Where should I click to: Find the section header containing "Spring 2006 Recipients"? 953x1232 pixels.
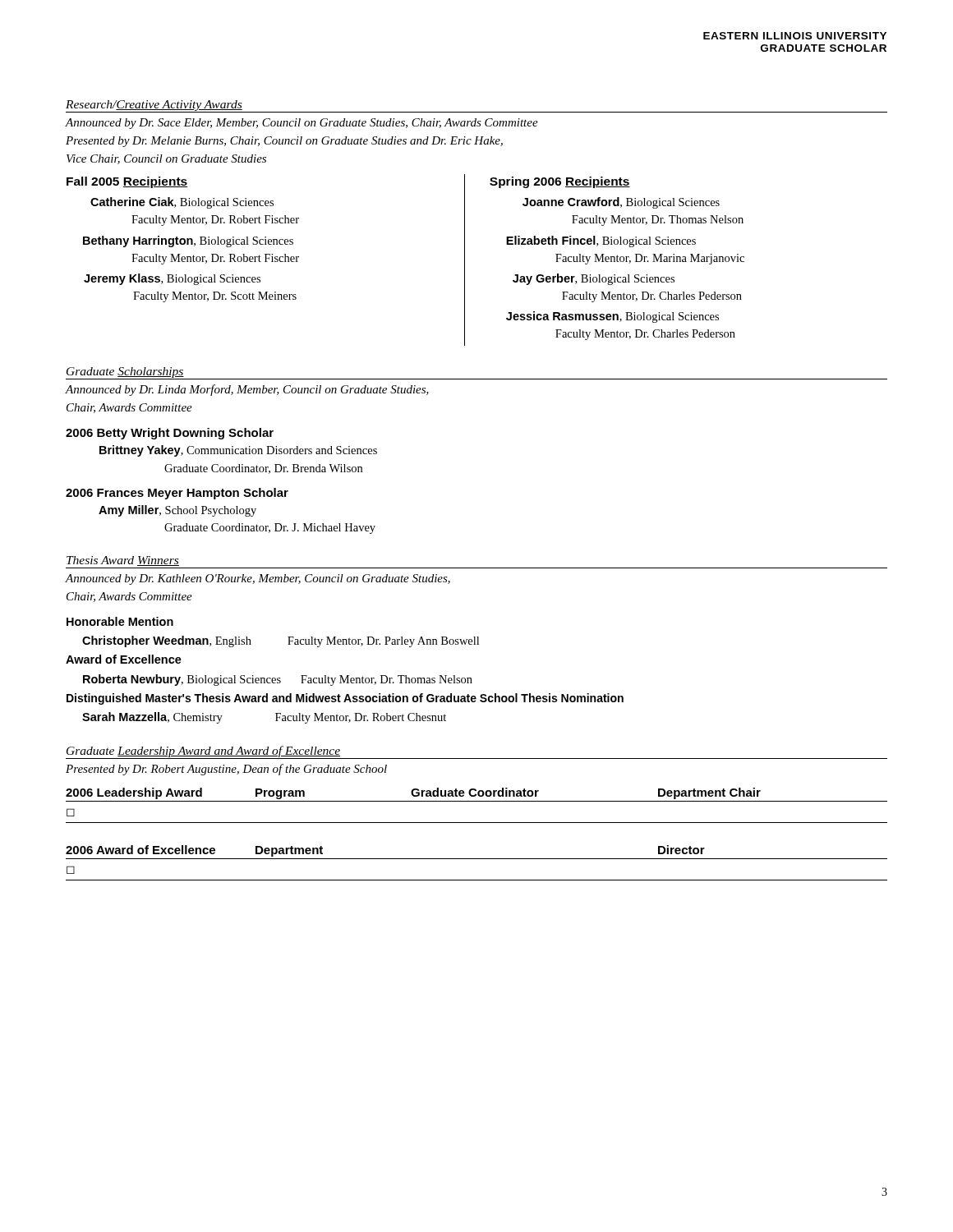click(560, 181)
